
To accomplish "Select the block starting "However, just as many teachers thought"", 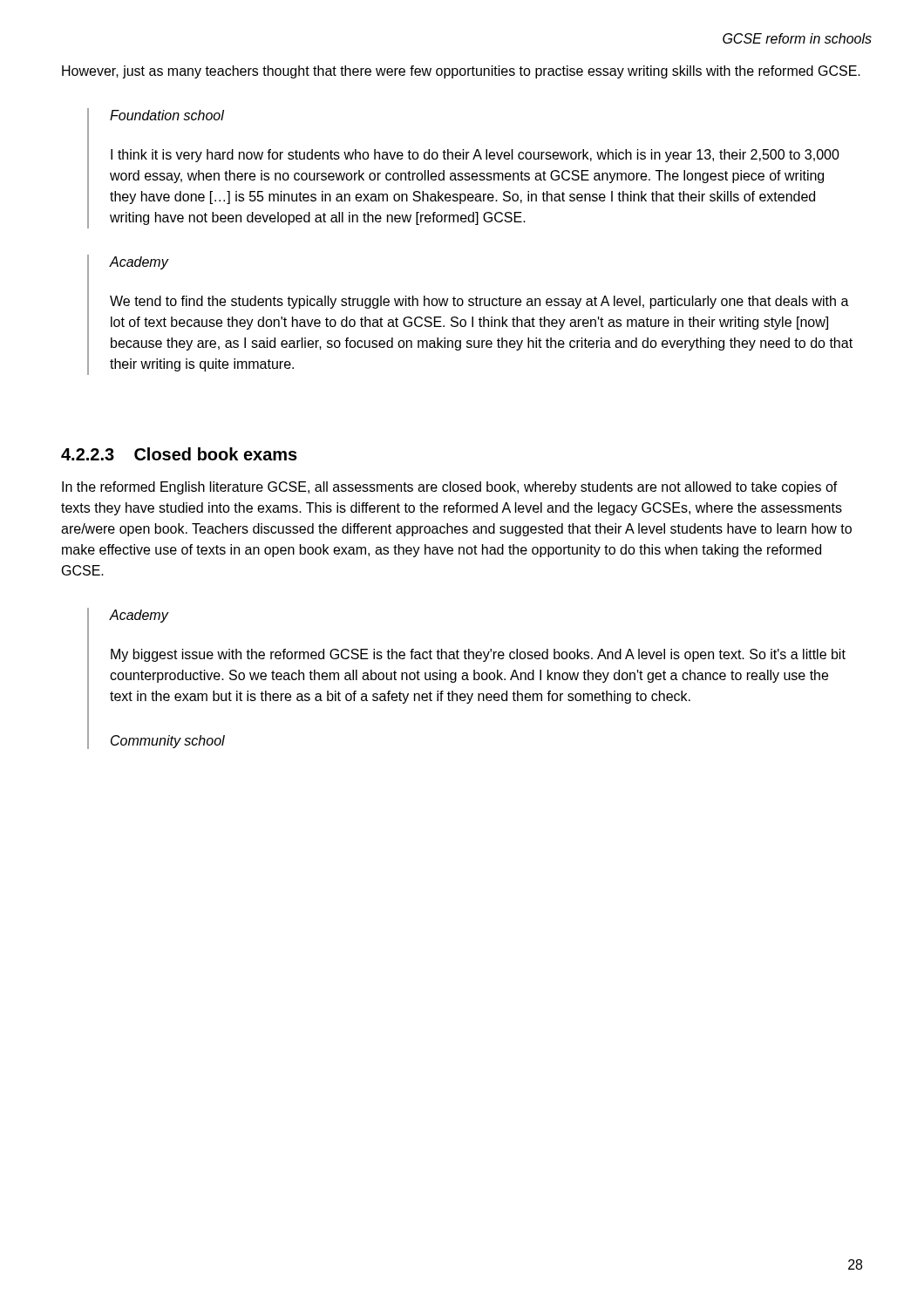I will 461,71.
